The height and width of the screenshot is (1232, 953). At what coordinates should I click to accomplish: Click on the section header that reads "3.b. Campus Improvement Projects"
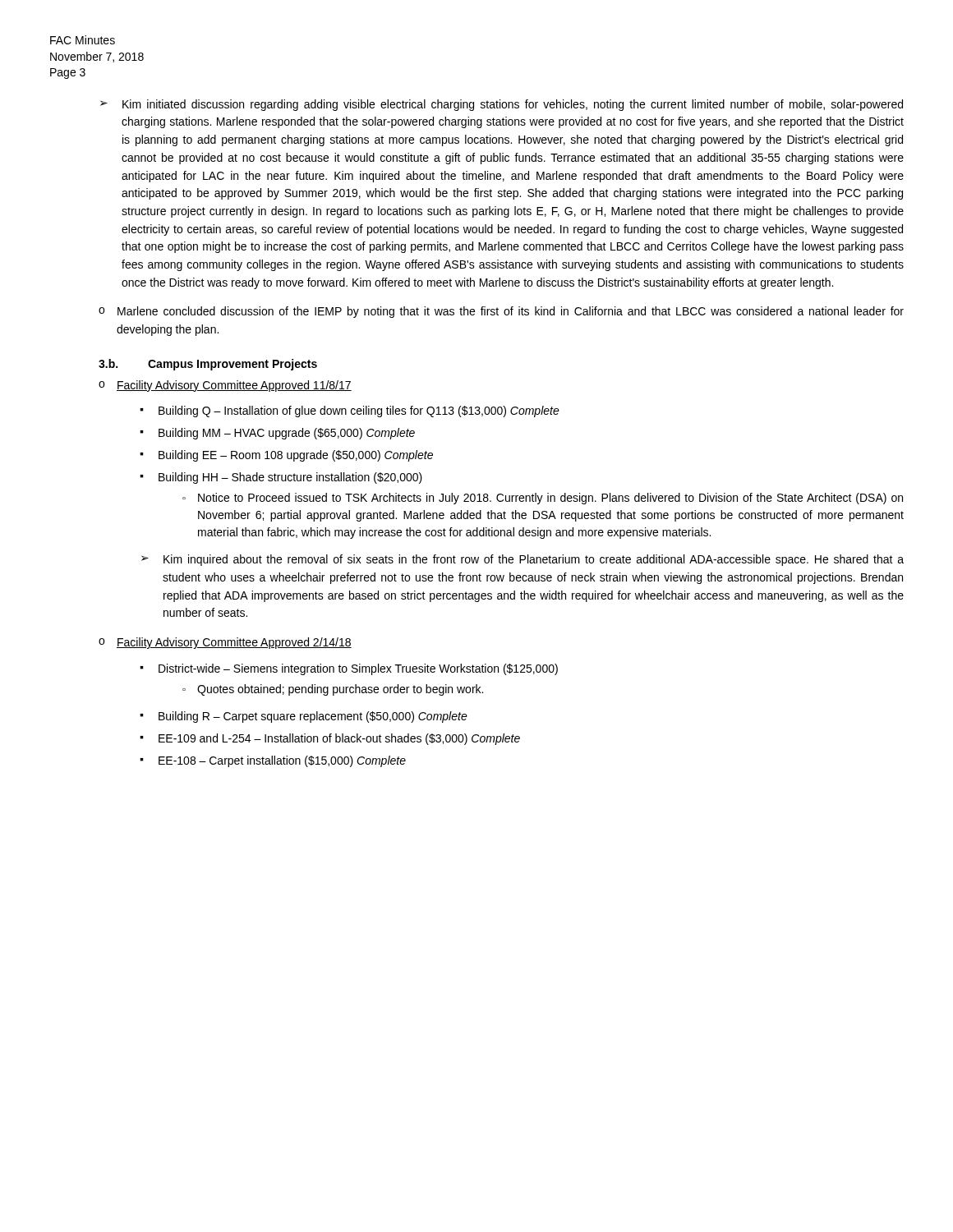208,364
